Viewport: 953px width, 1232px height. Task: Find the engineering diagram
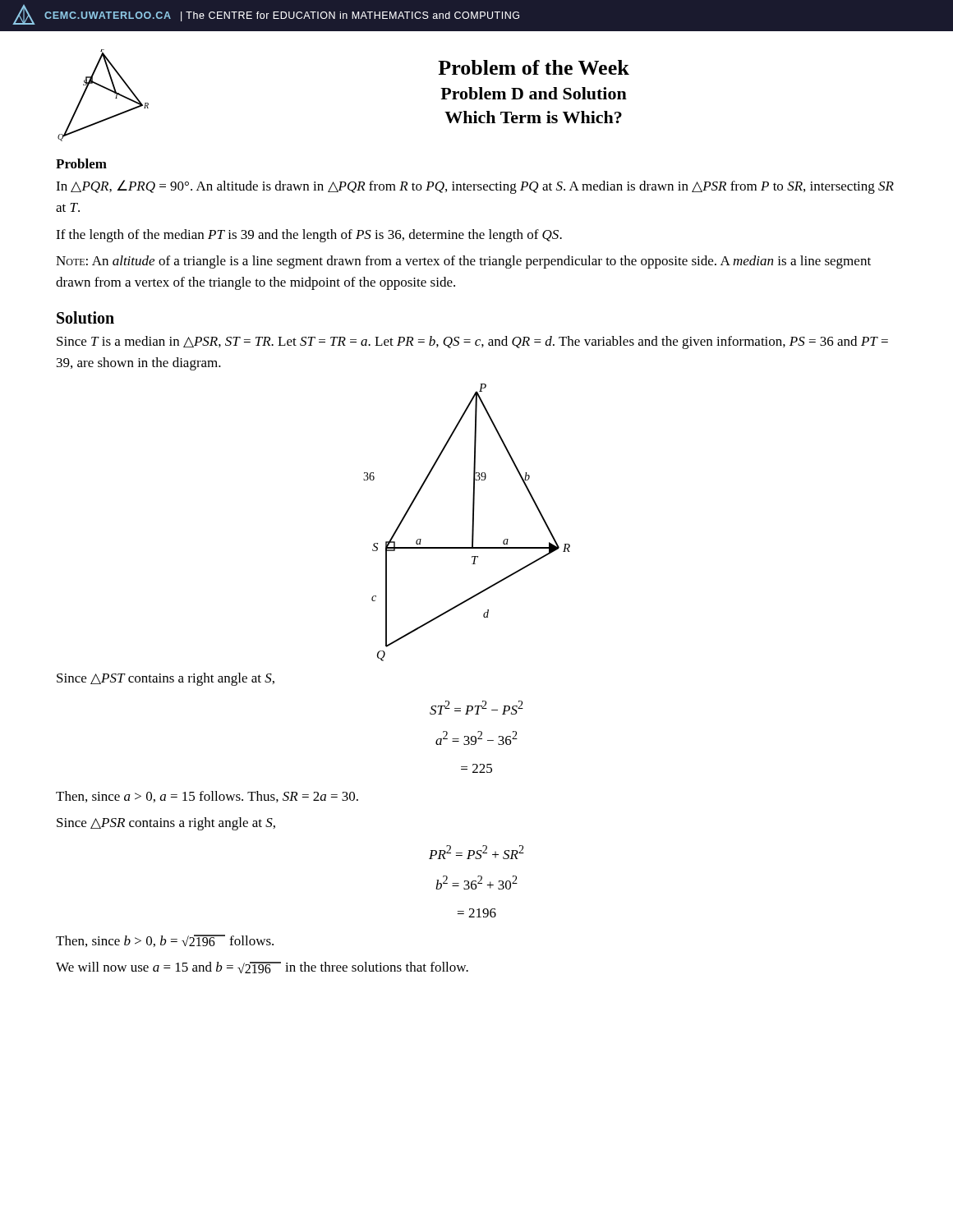tap(476, 524)
